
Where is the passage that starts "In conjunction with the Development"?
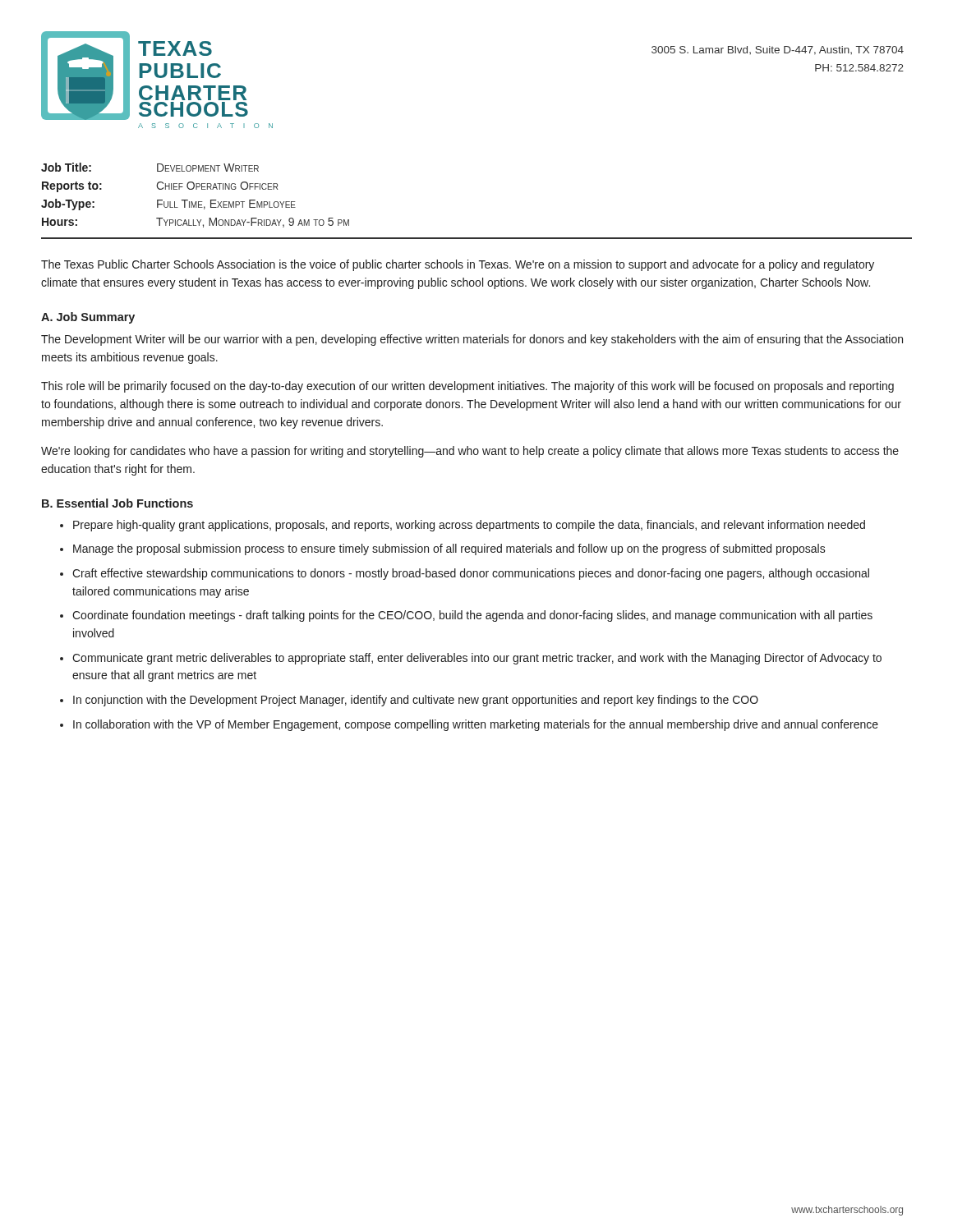415,700
